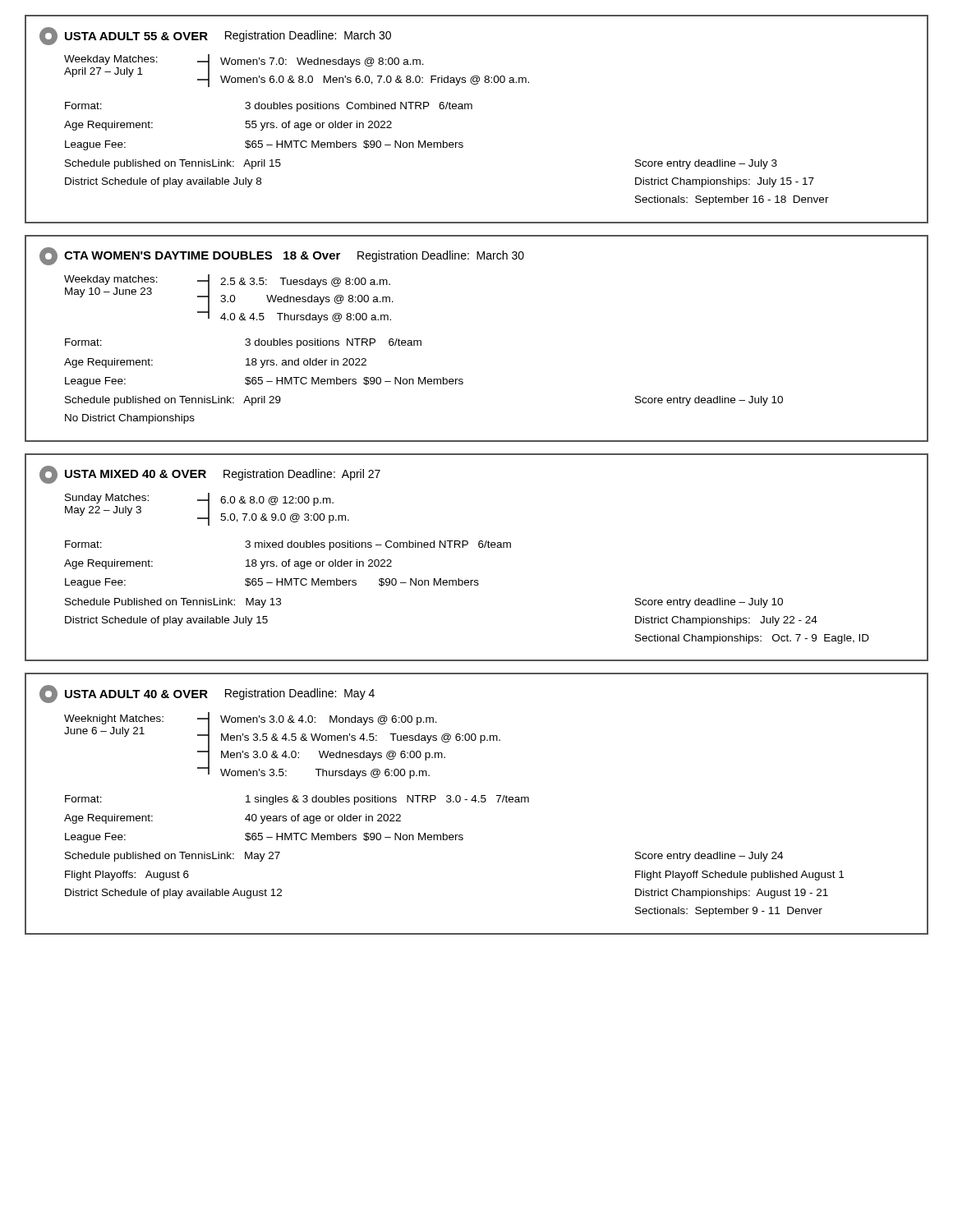Locate the text block with the text "Weekday Matches:April 27 – July 1 Women's 7.0:"
Viewport: 953px width, 1232px height.
99,70
